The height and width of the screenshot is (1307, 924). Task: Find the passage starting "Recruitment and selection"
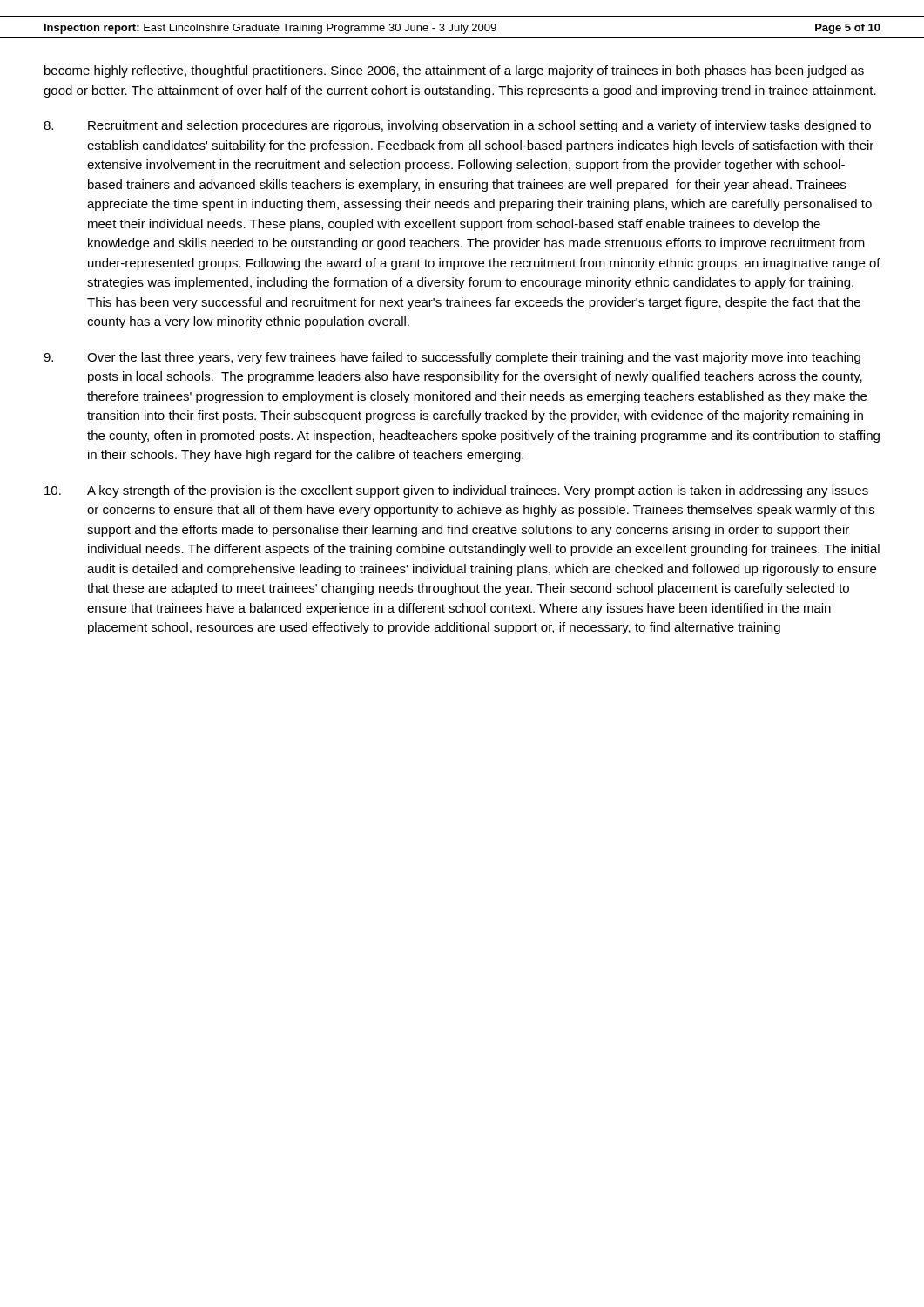[x=462, y=224]
